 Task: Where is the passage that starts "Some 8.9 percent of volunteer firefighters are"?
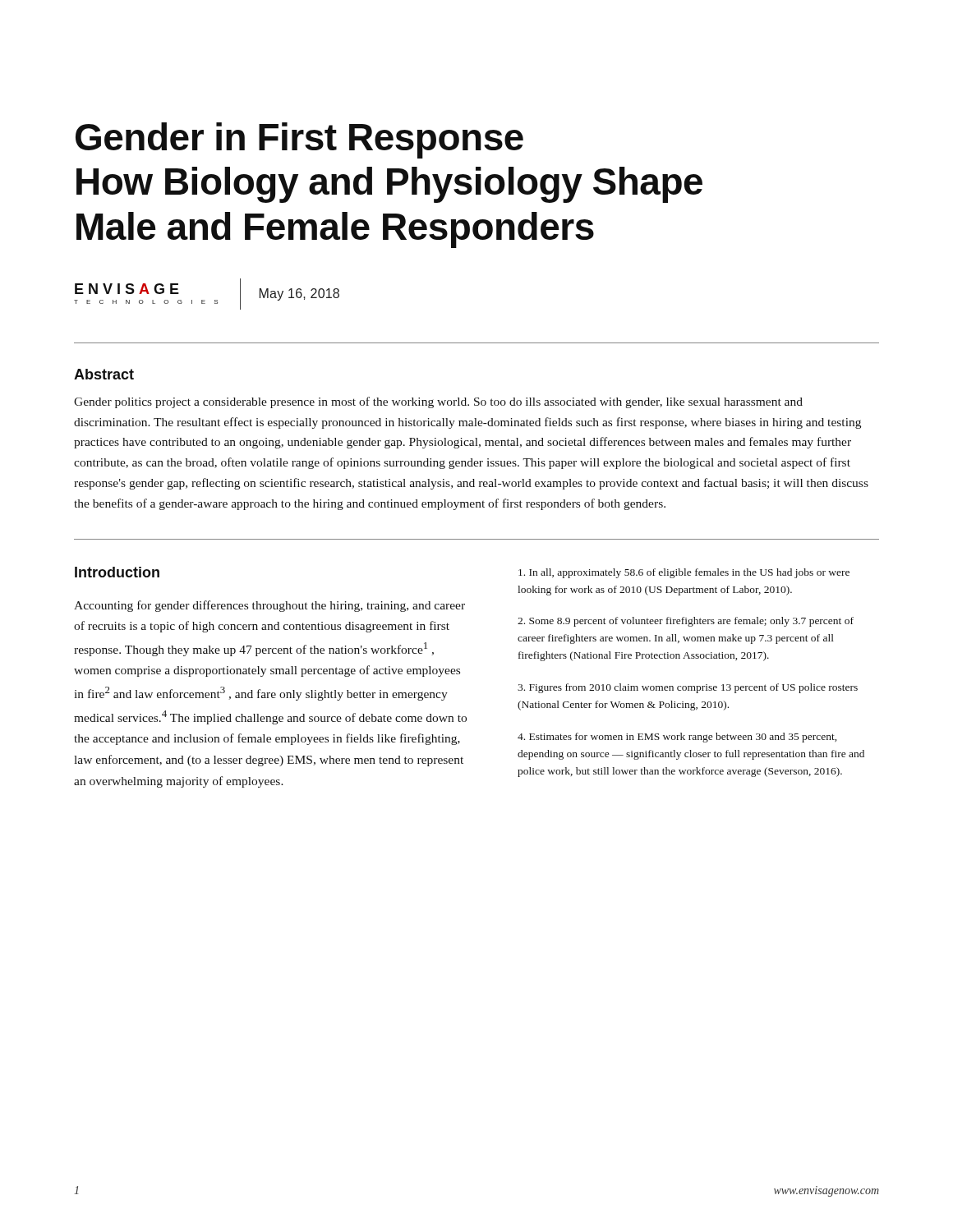(686, 638)
